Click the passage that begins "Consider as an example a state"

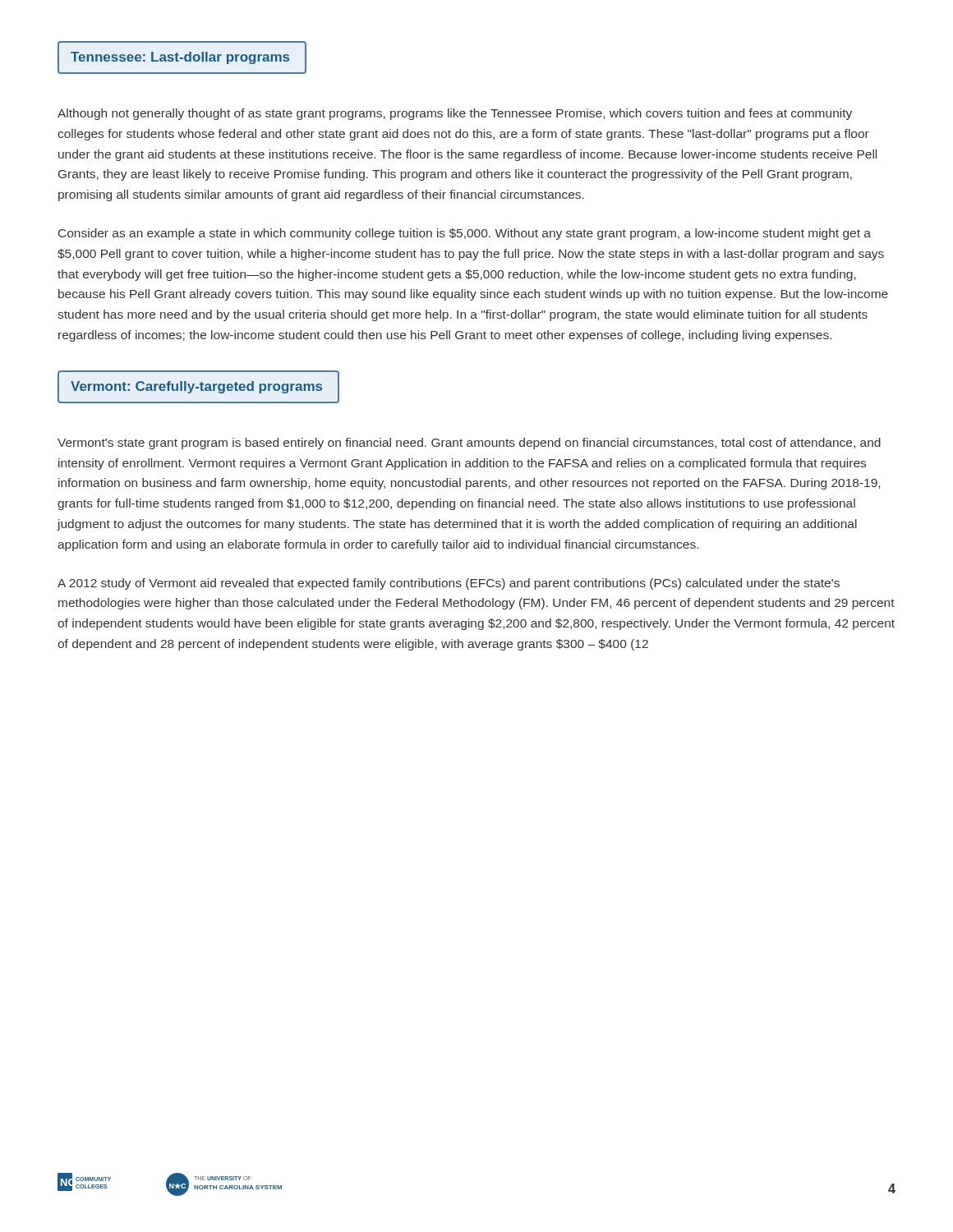(x=473, y=284)
